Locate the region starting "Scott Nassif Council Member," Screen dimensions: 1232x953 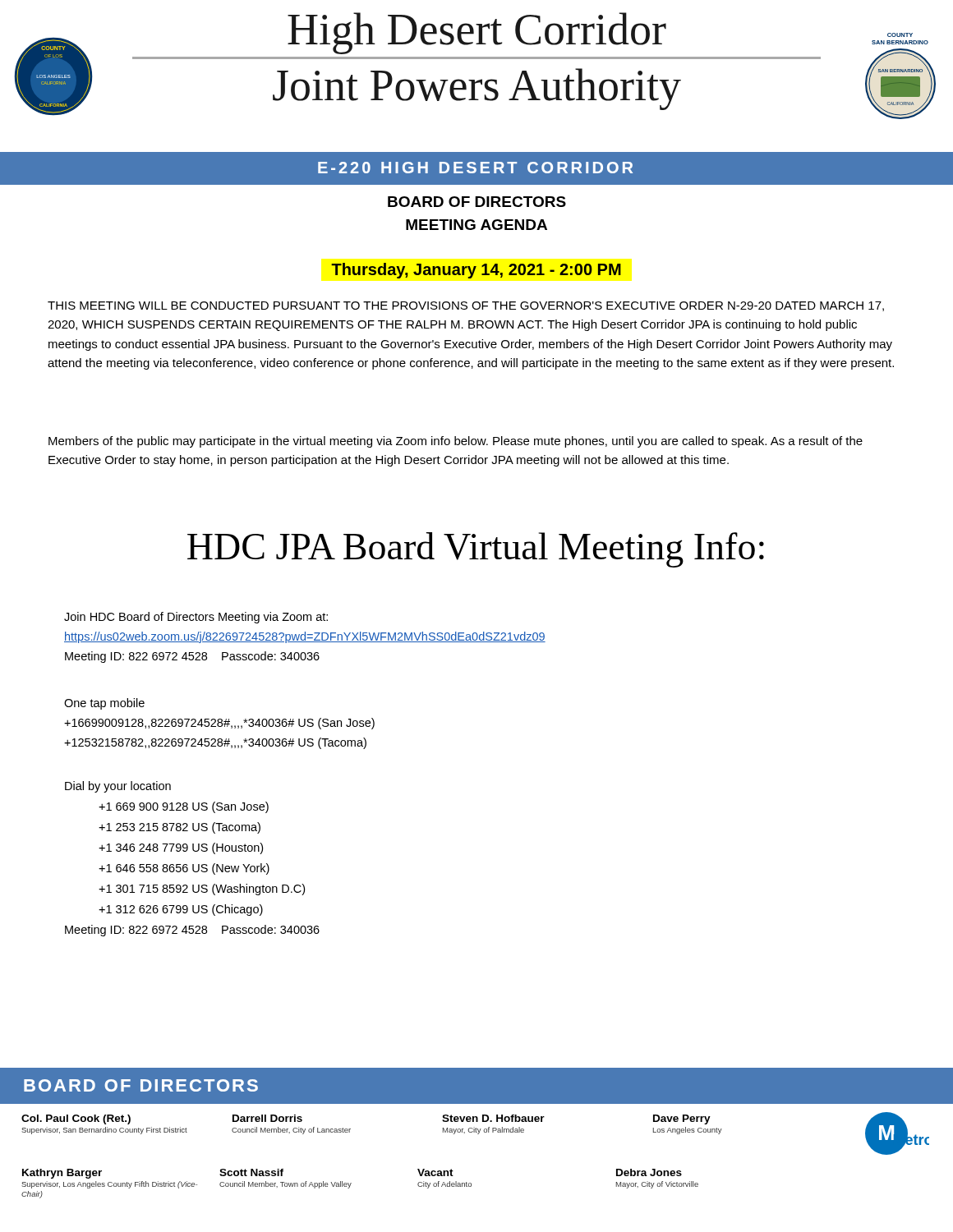[x=312, y=1178]
